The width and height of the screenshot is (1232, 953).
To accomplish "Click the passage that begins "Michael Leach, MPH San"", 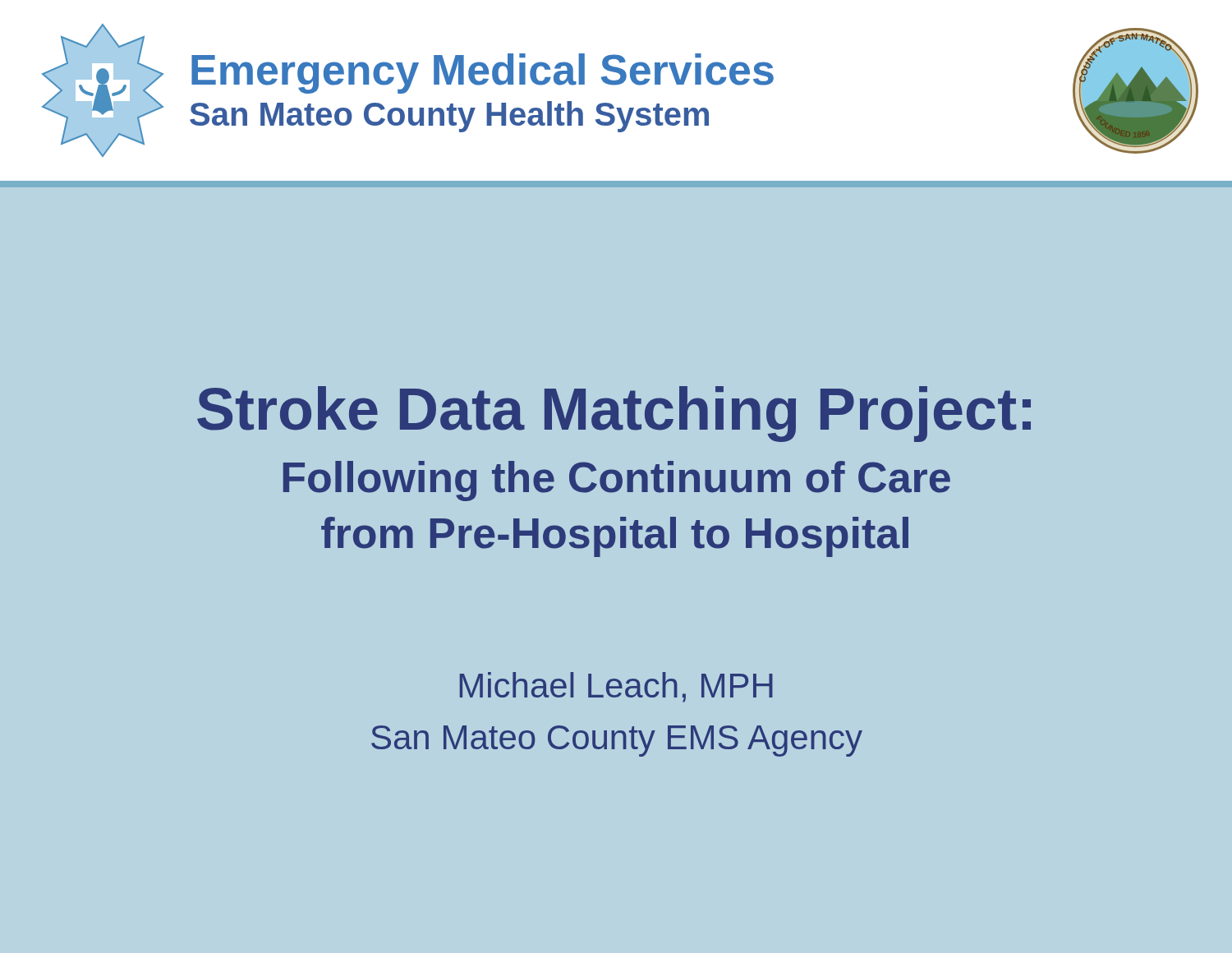I will tap(616, 712).
